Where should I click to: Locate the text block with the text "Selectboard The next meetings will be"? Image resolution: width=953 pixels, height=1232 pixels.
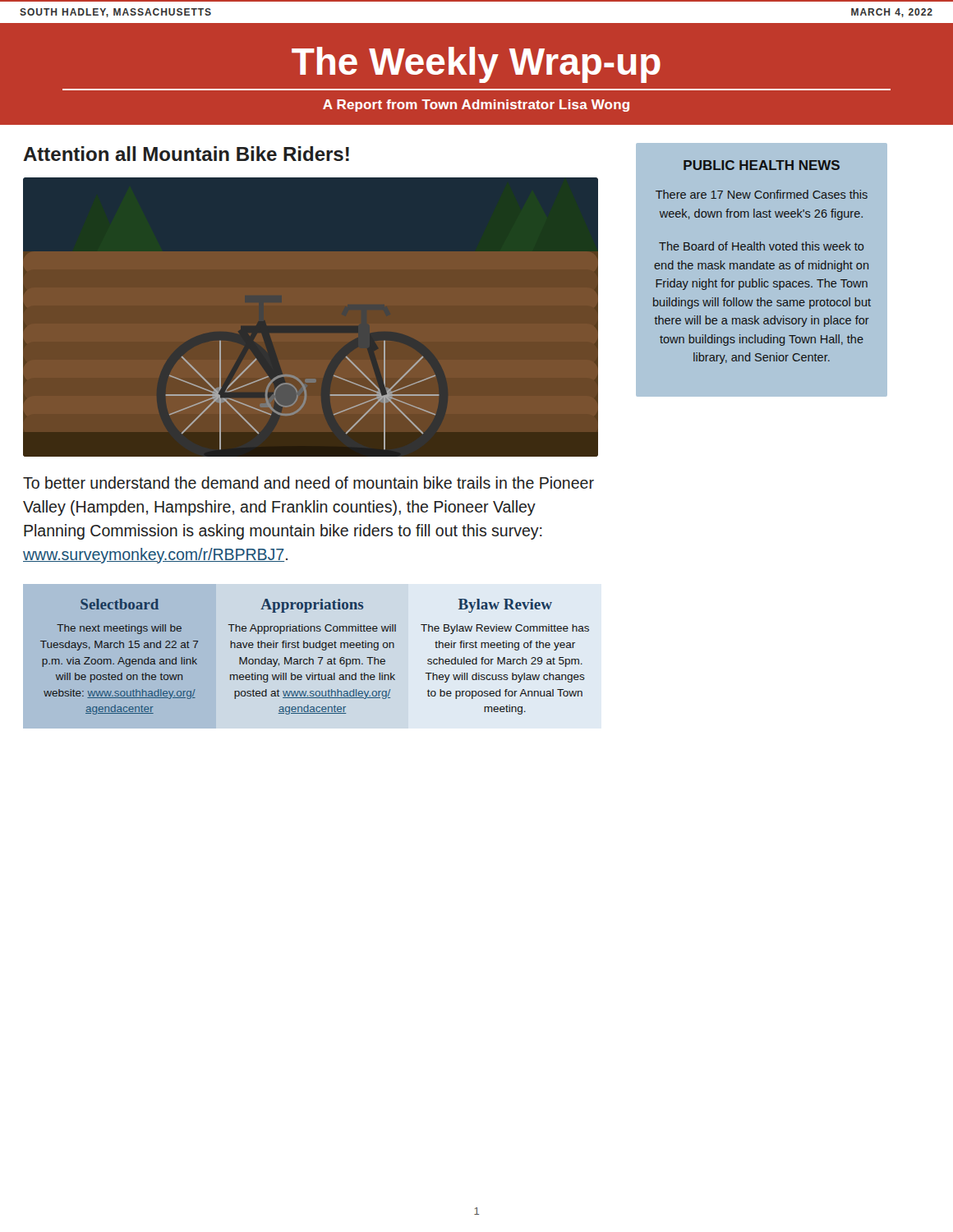pos(119,656)
